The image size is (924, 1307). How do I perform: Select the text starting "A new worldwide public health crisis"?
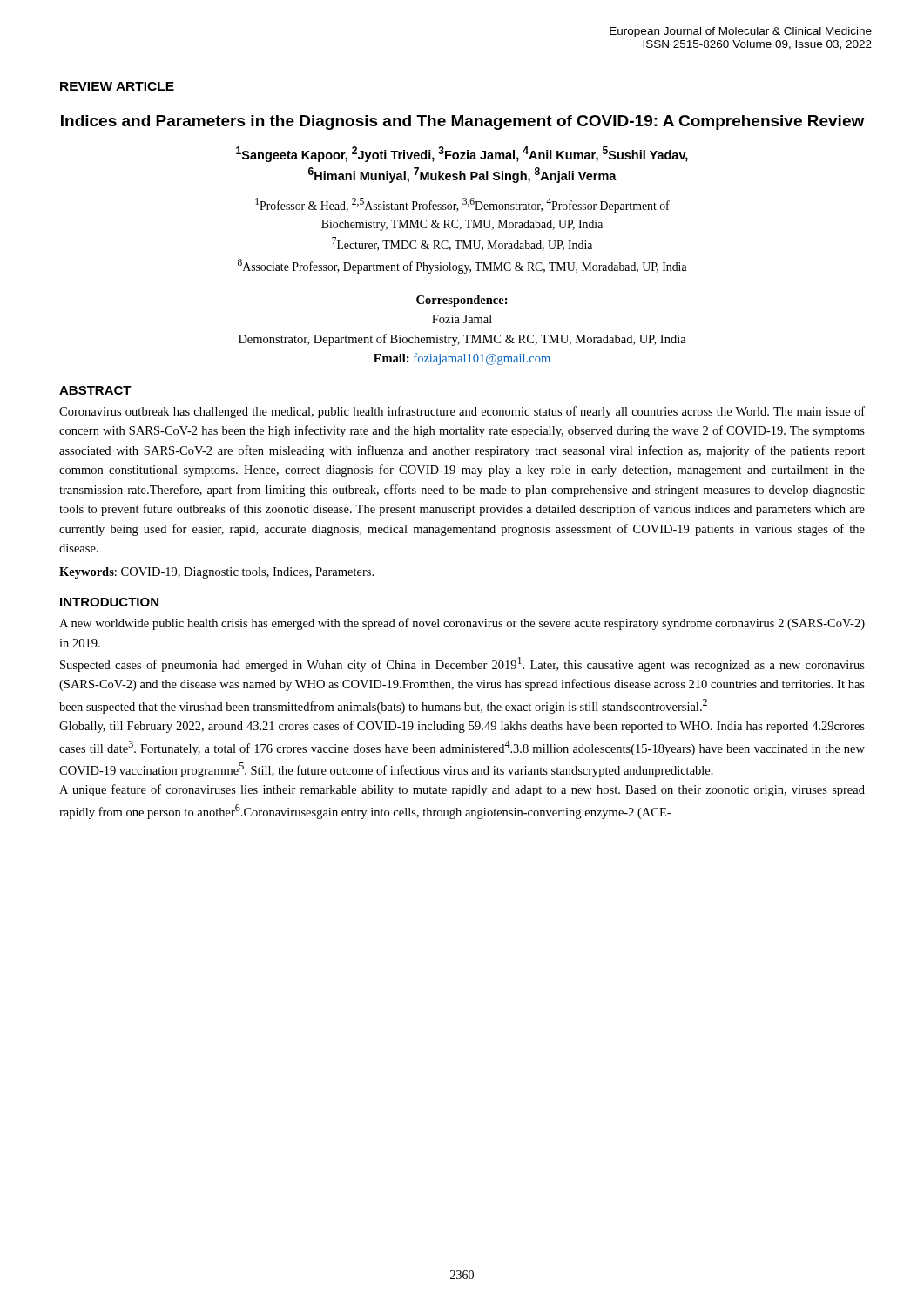tap(462, 717)
